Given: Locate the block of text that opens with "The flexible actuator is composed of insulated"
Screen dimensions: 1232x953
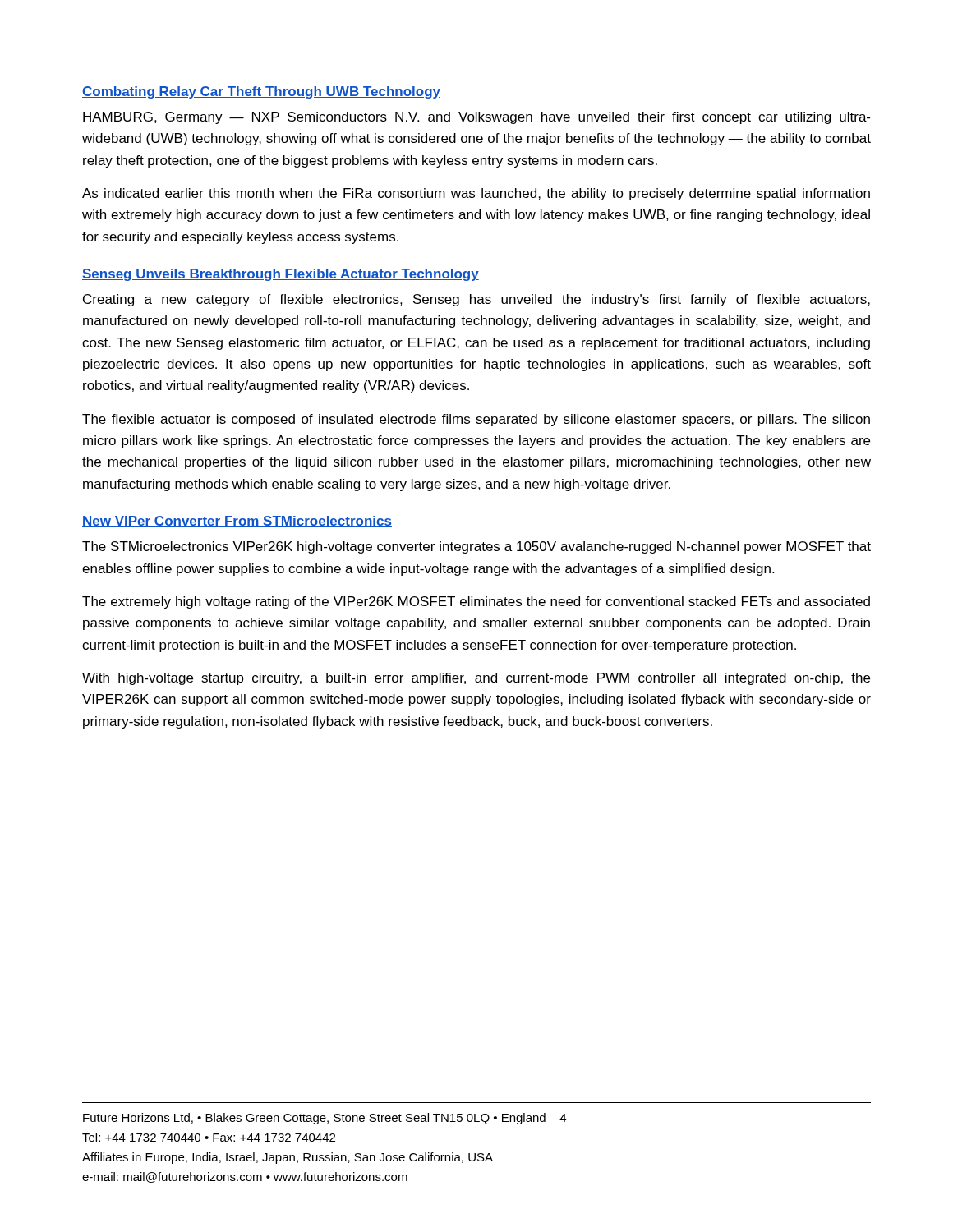Looking at the screenshot, I should (x=476, y=452).
